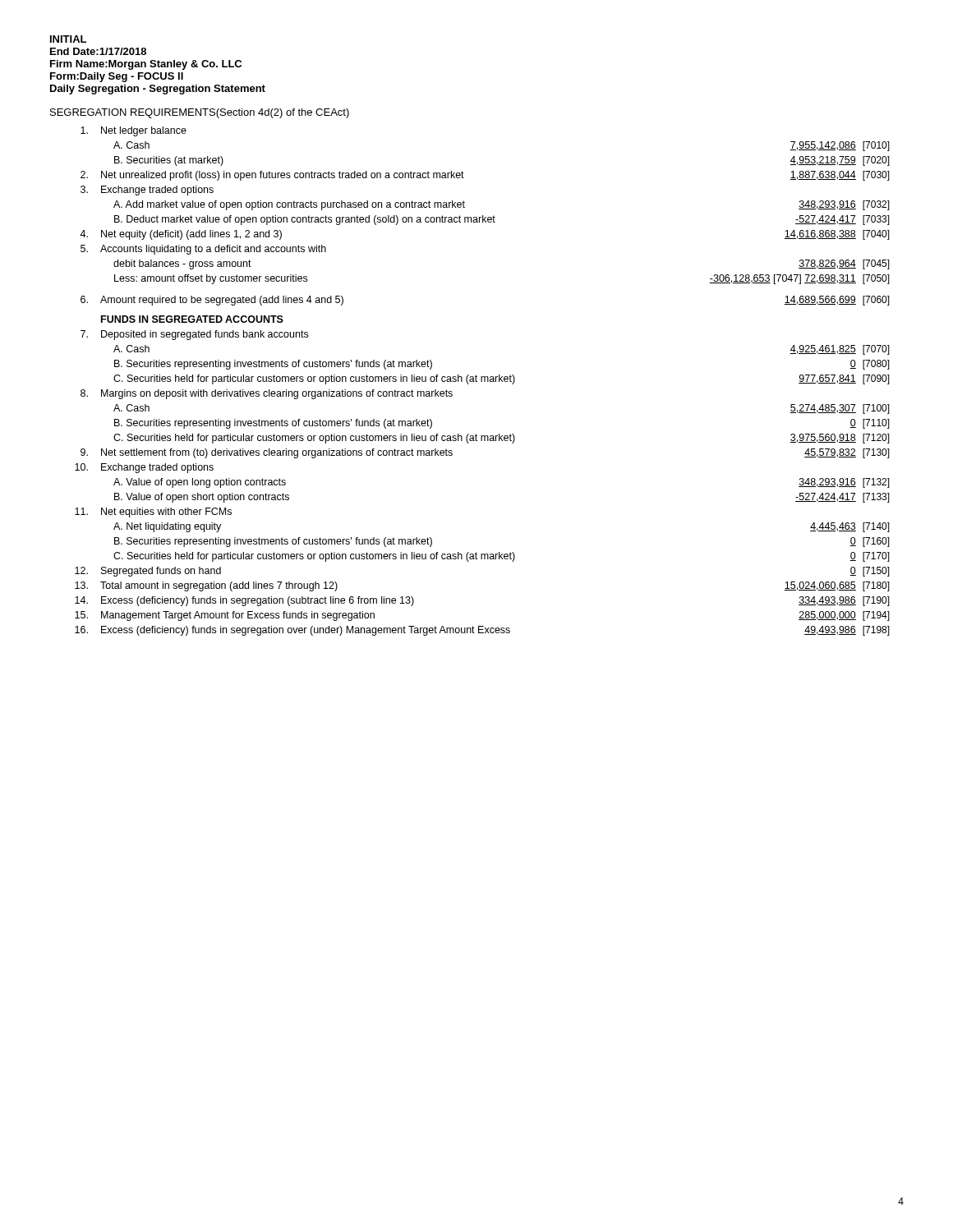Locate the block of text that opens with "SEGREGATION REQUIREMENTS(Section 4d(2) of the"
953x1232 pixels.
(199, 112)
